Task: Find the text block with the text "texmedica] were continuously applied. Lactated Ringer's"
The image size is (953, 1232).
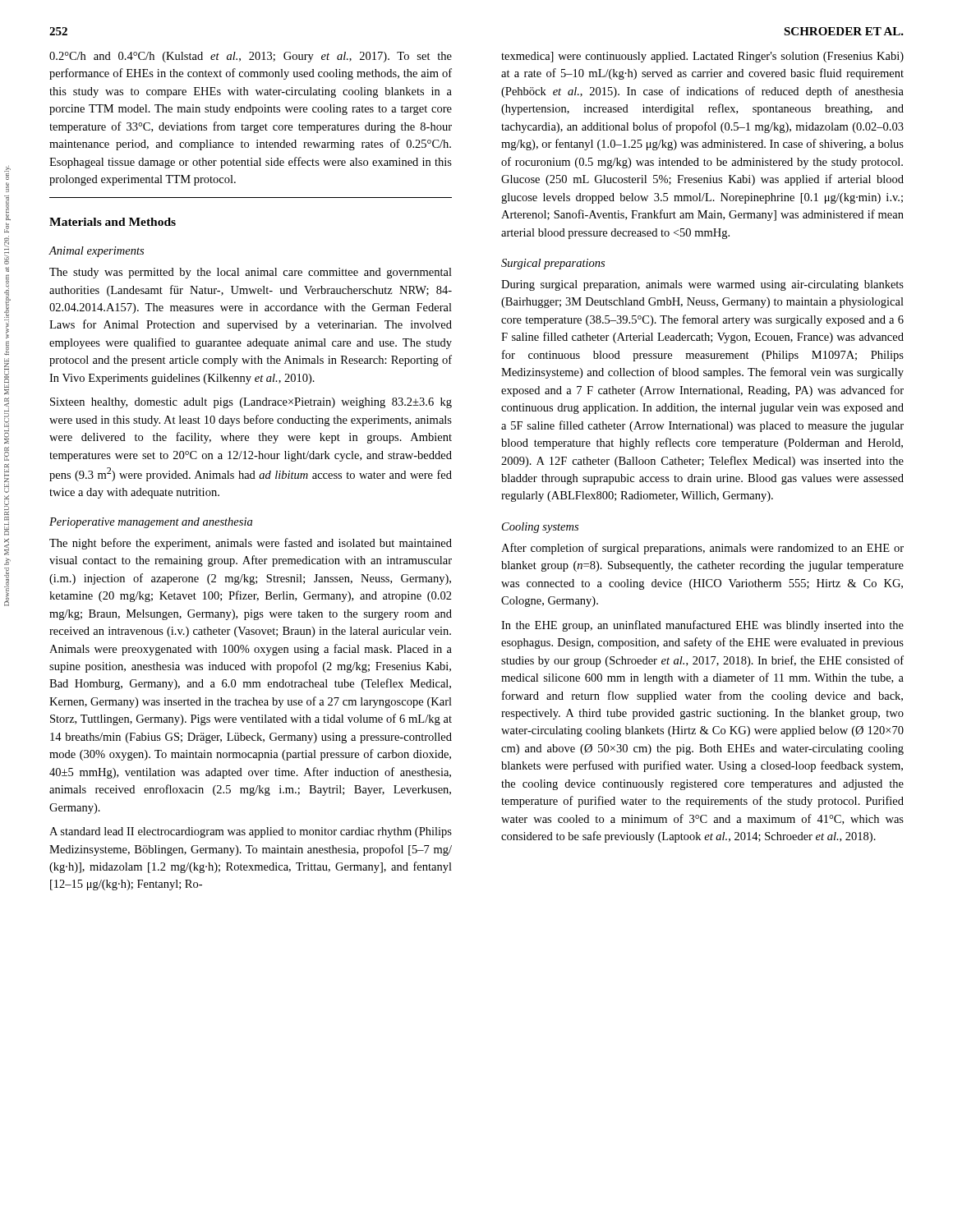Action: click(x=702, y=145)
